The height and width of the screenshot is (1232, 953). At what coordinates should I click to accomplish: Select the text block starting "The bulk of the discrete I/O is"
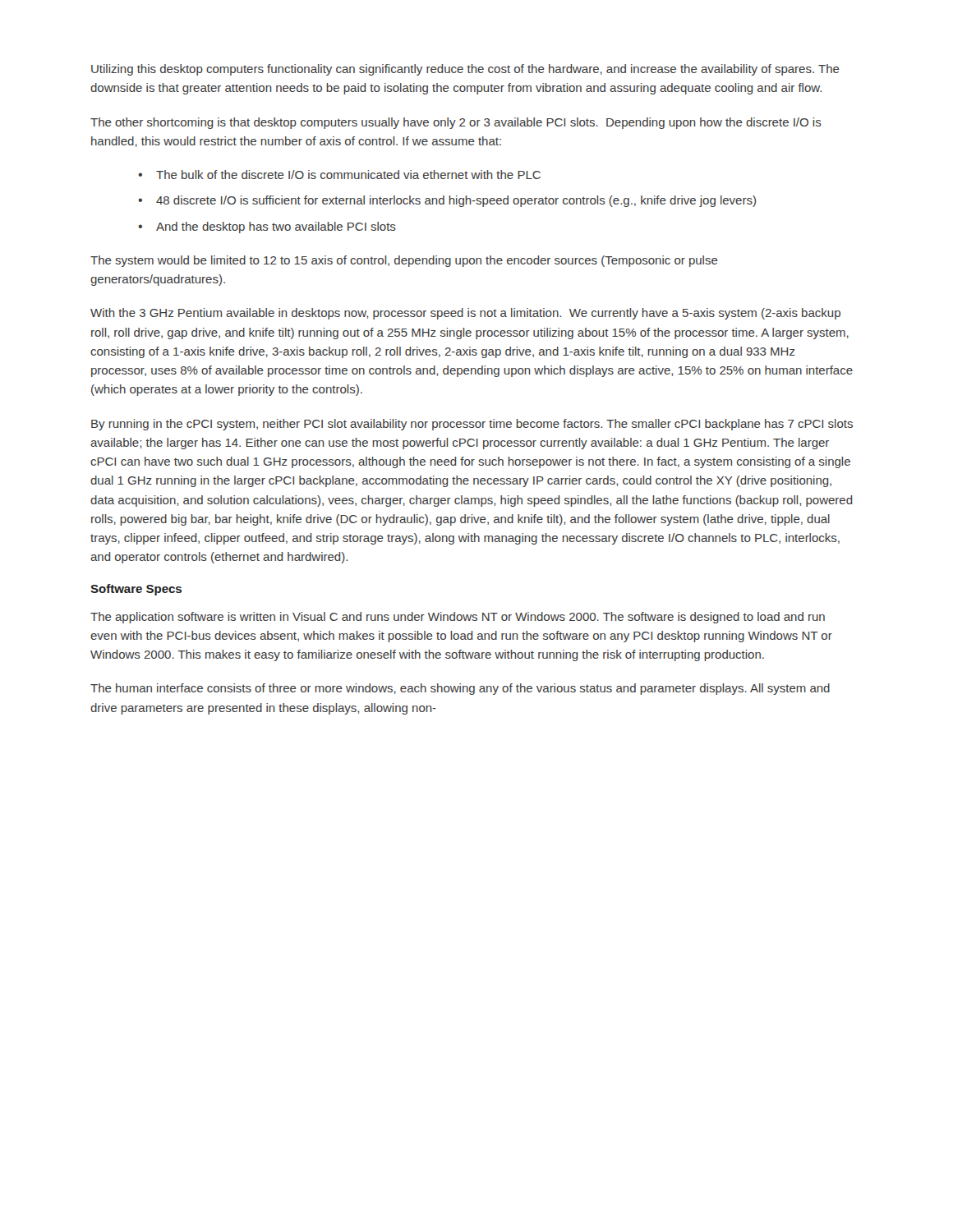(x=349, y=175)
